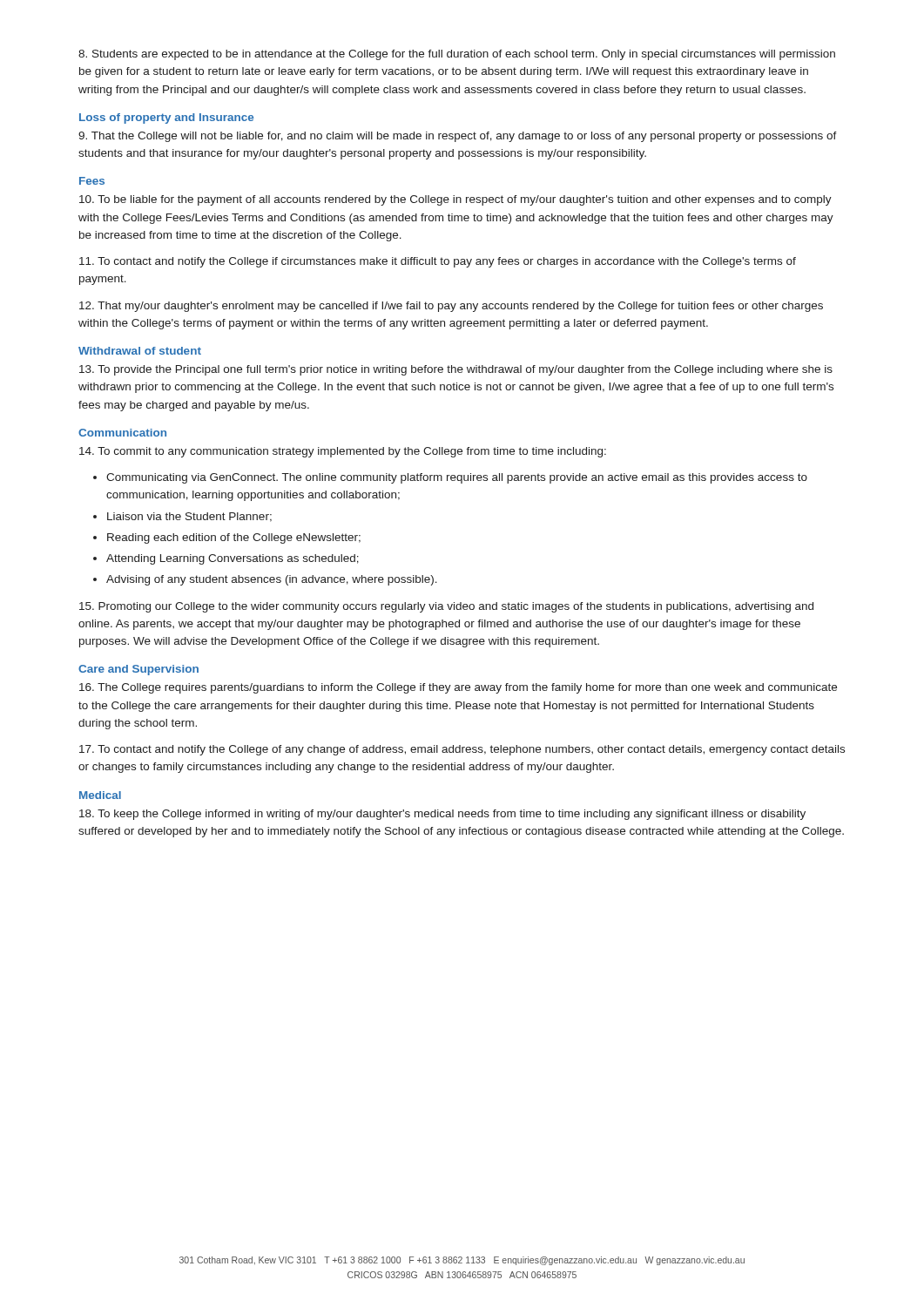This screenshot has width=924, height=1307.
Task: Find the block on this page that starts "To contact and notify the College if"
Action: tap(437, 270)
